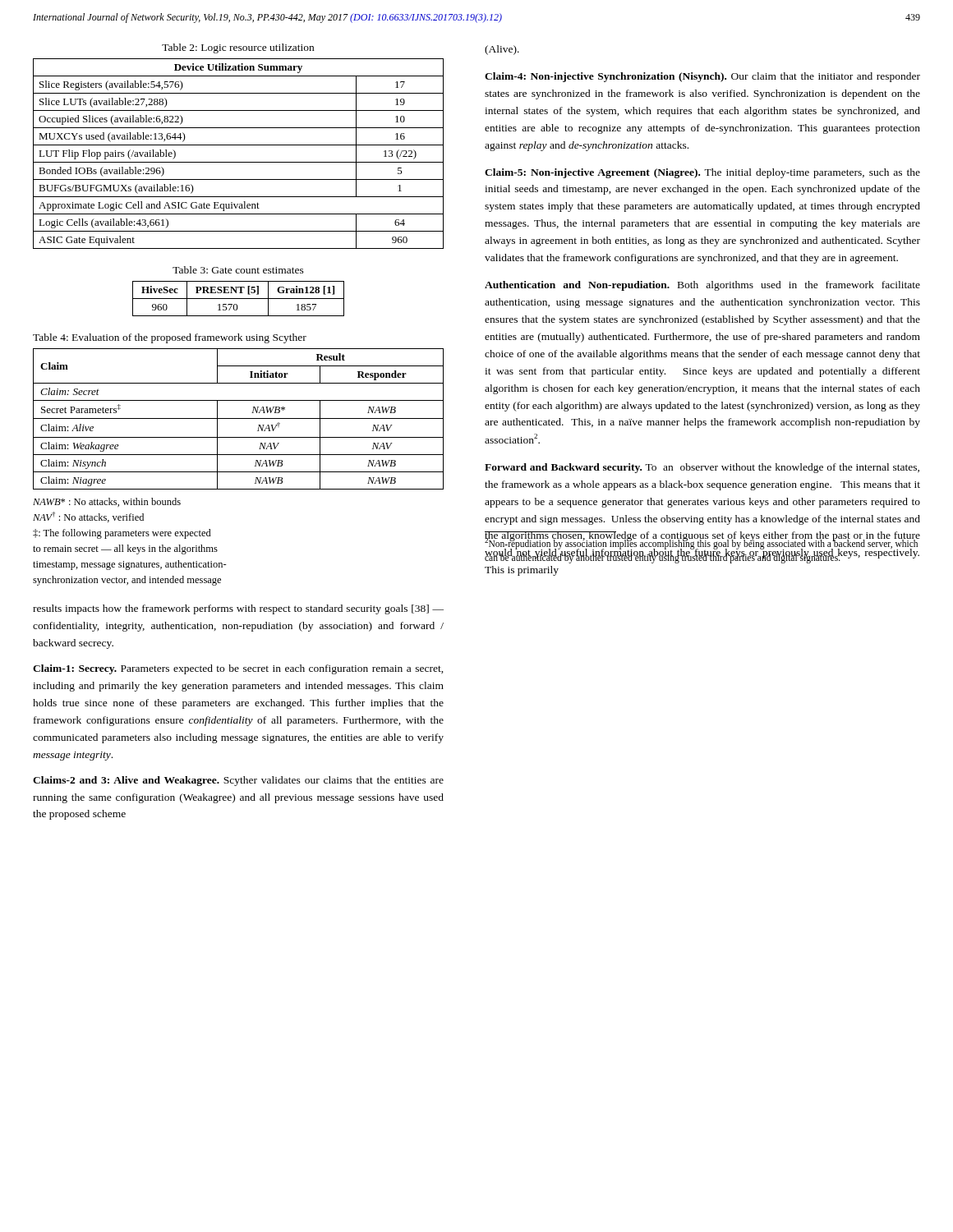Find the text block that says "results impacts how the framework performs"
The image size is (953, 1232).
(x=238, y=626)
